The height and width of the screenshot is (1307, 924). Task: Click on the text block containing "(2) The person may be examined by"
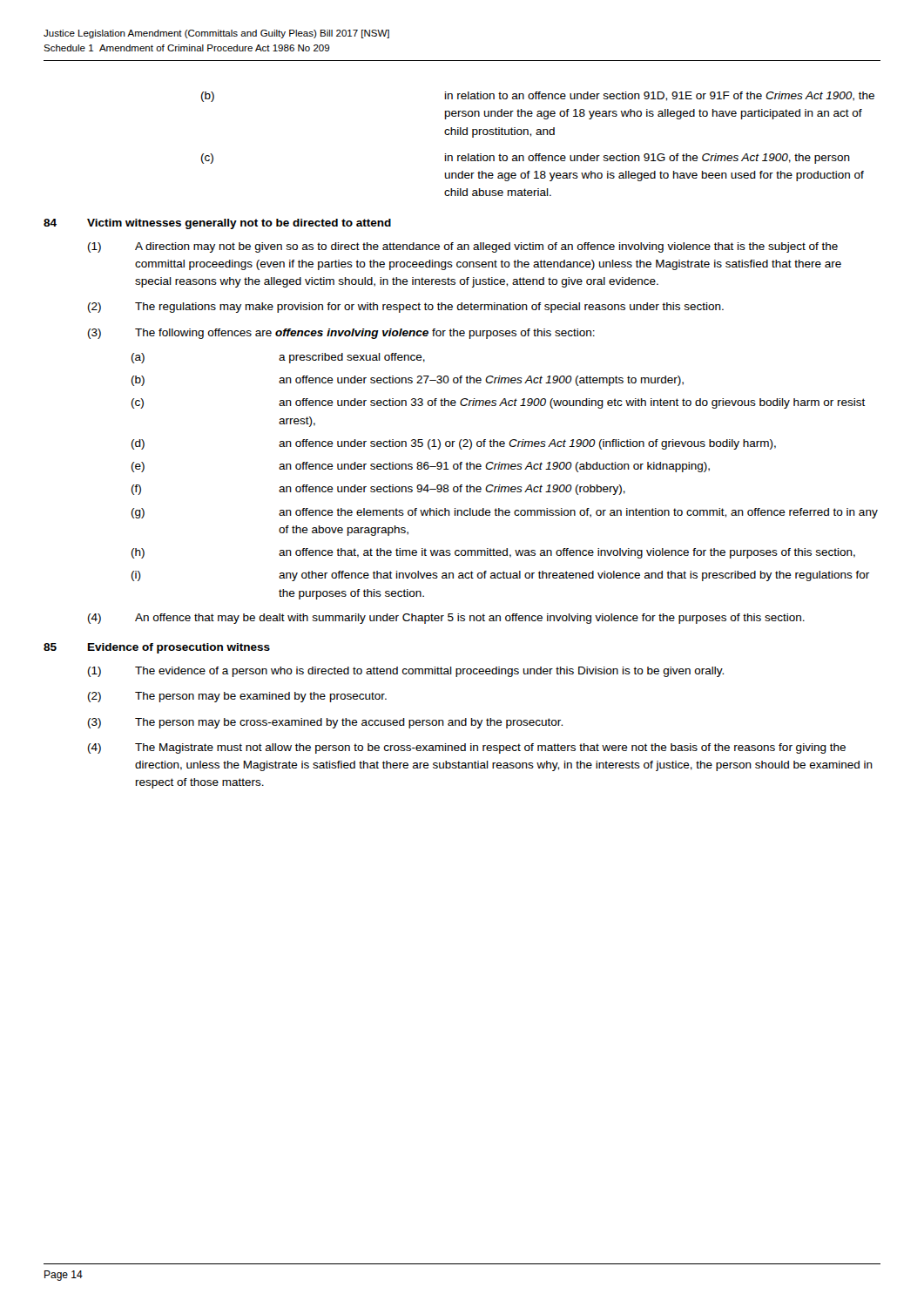point(237,697)
